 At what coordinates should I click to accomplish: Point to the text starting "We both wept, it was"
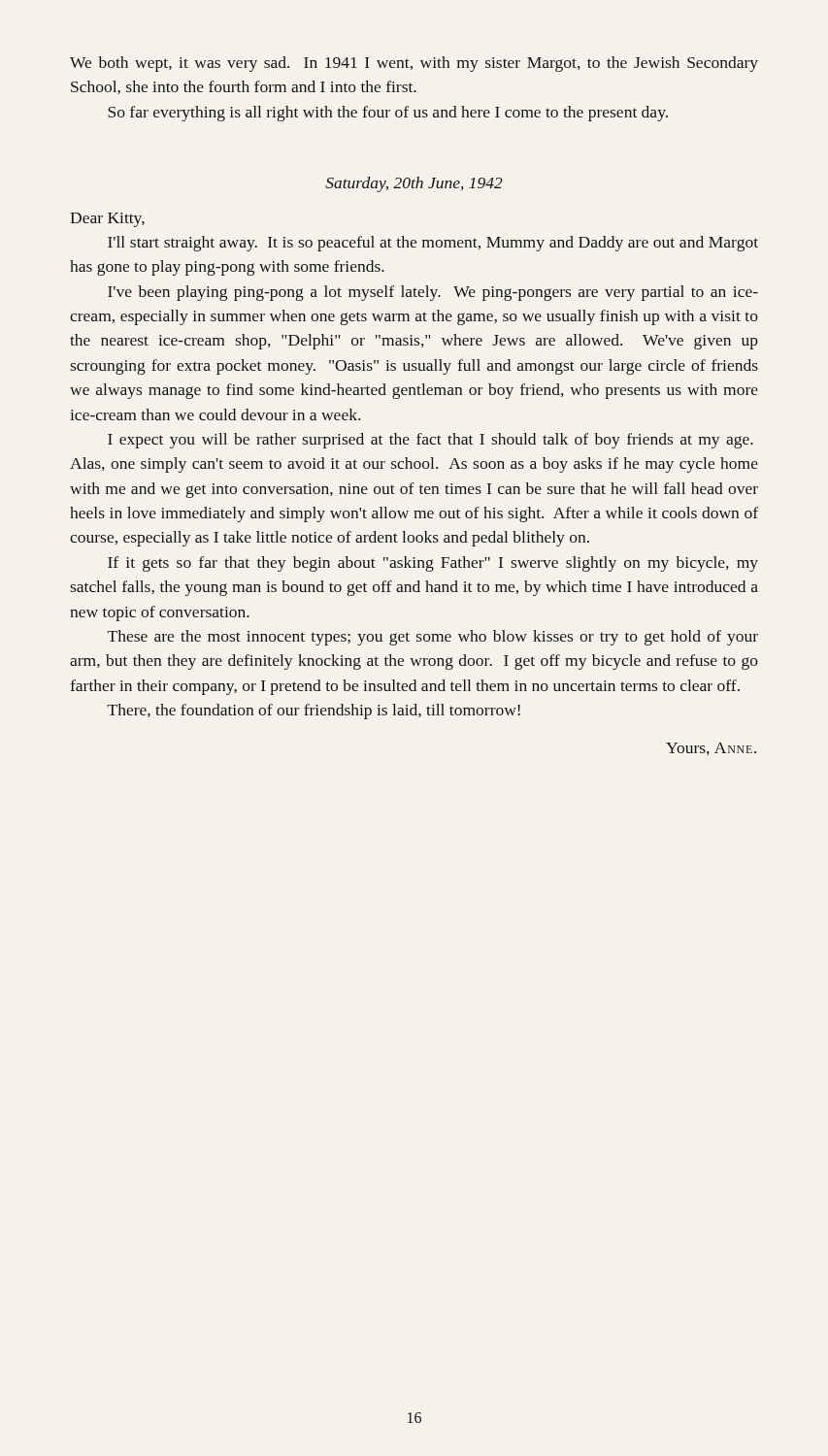[414, 87]
